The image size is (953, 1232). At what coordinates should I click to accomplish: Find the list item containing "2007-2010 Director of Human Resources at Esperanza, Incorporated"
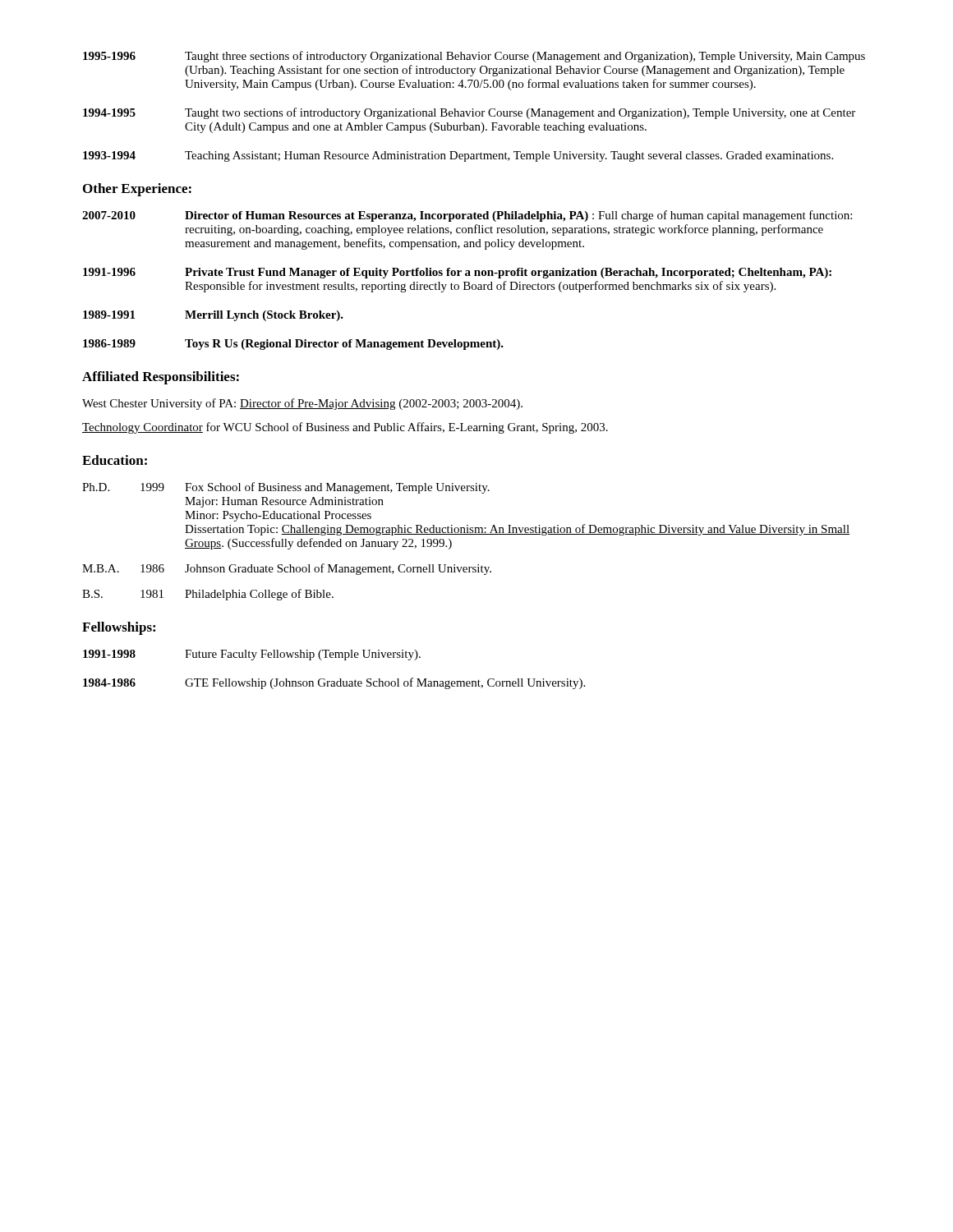click(476, 230)
